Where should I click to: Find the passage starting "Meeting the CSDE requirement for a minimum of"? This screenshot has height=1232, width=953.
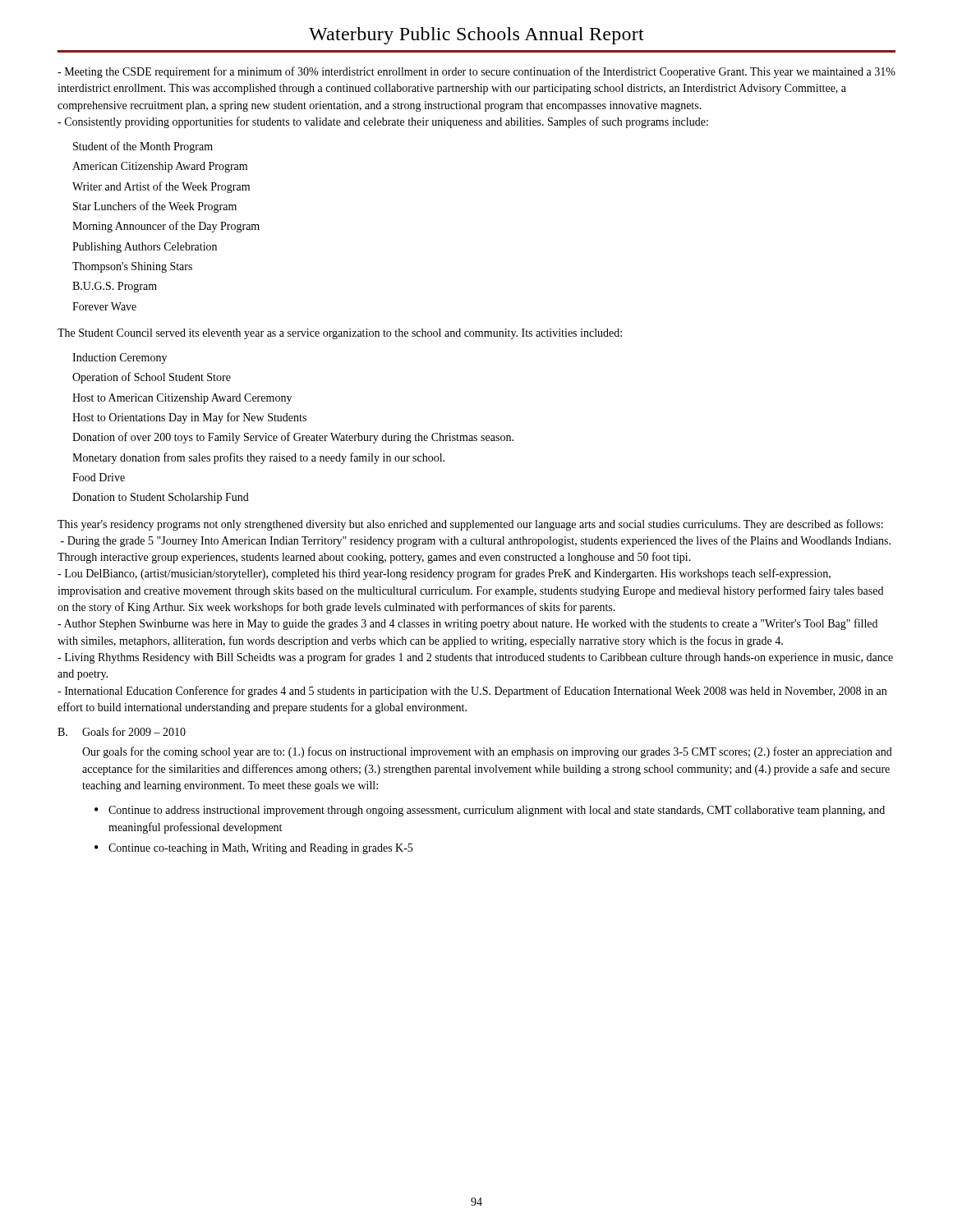[x=476, y=97]
